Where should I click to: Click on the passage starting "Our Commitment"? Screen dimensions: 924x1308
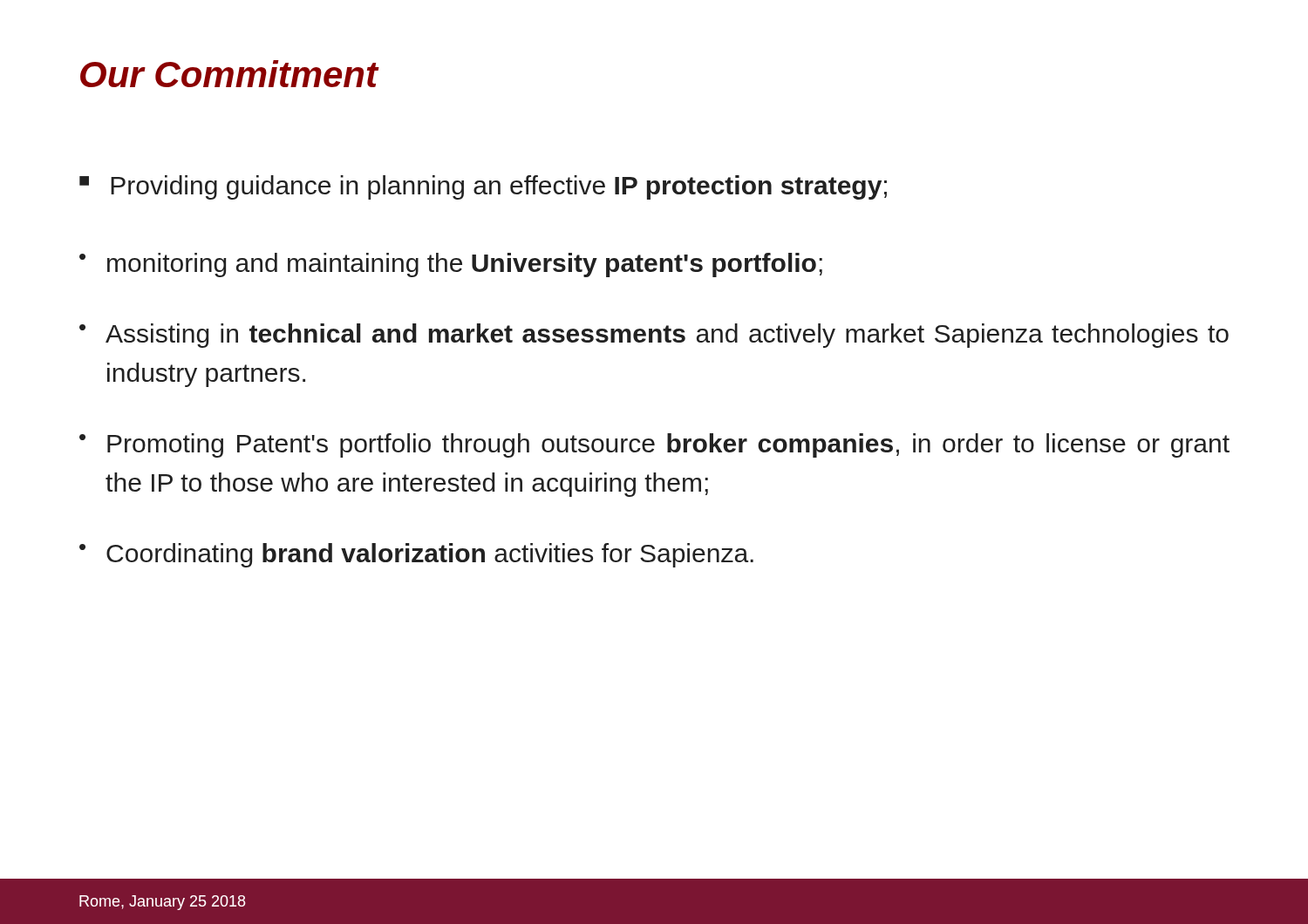point(228,75)
